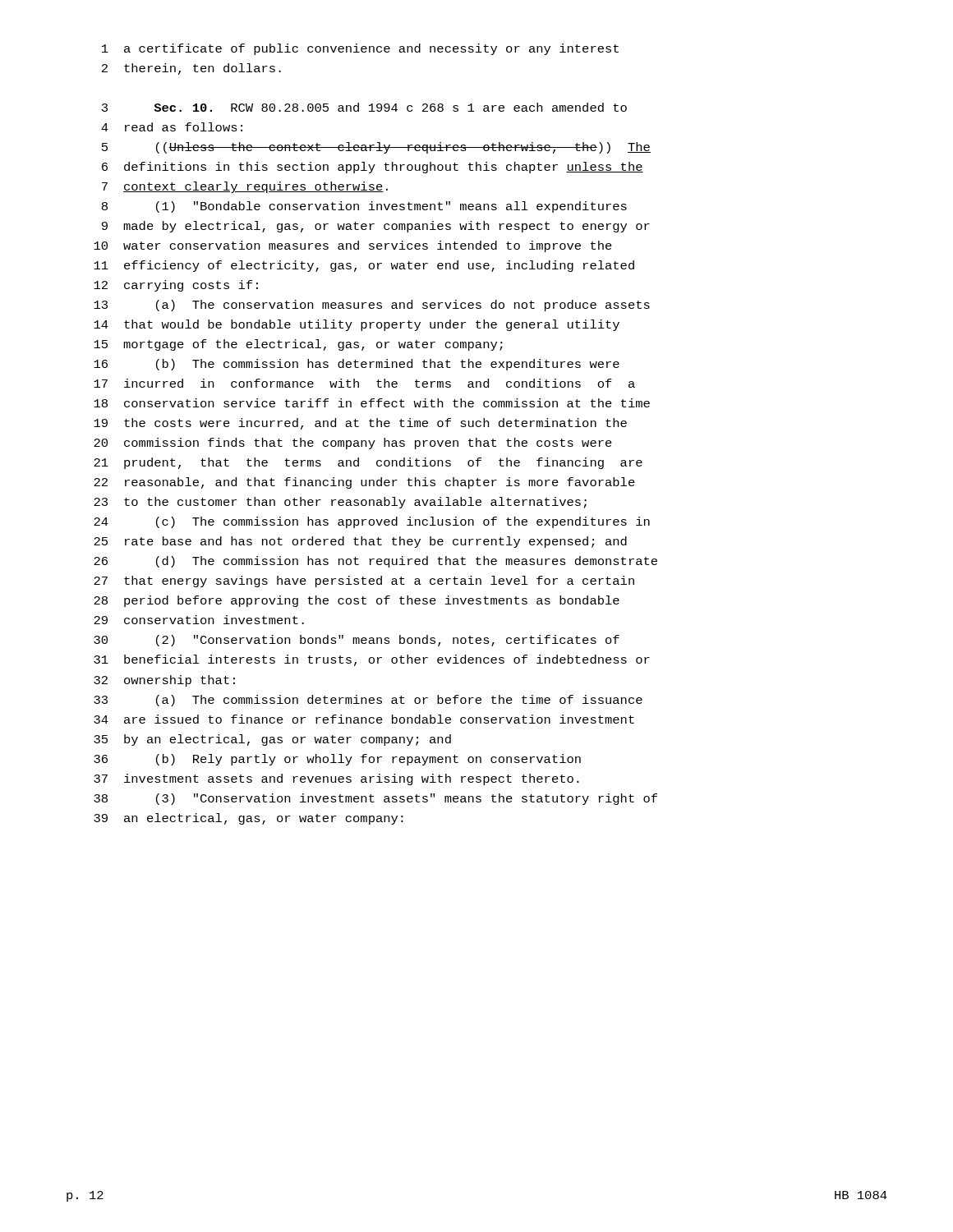Click on the list item with the text "1 a certificate"
The image size is (953, 1232).
point(476,59)
